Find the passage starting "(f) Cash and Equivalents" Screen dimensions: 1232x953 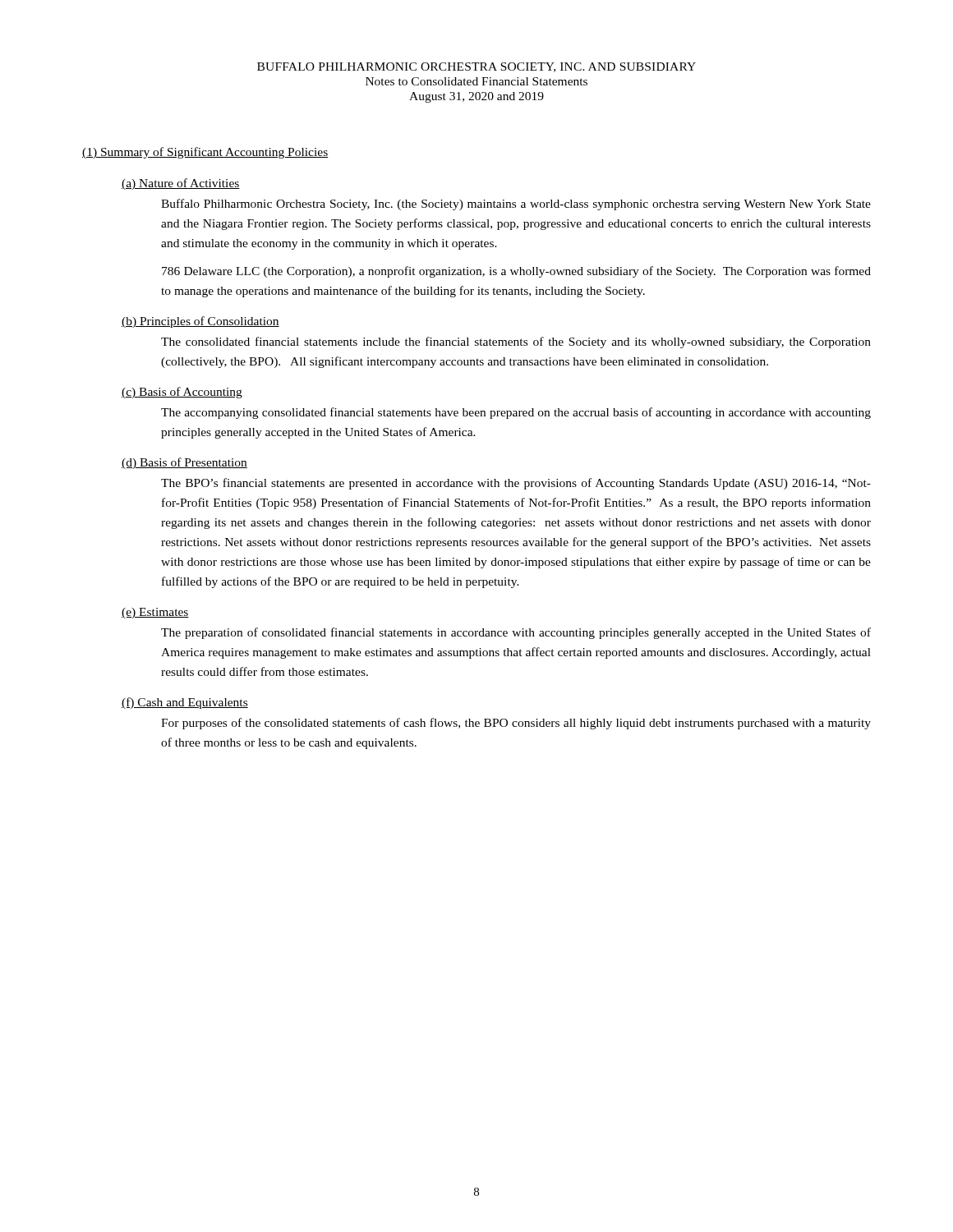point(185,702)
